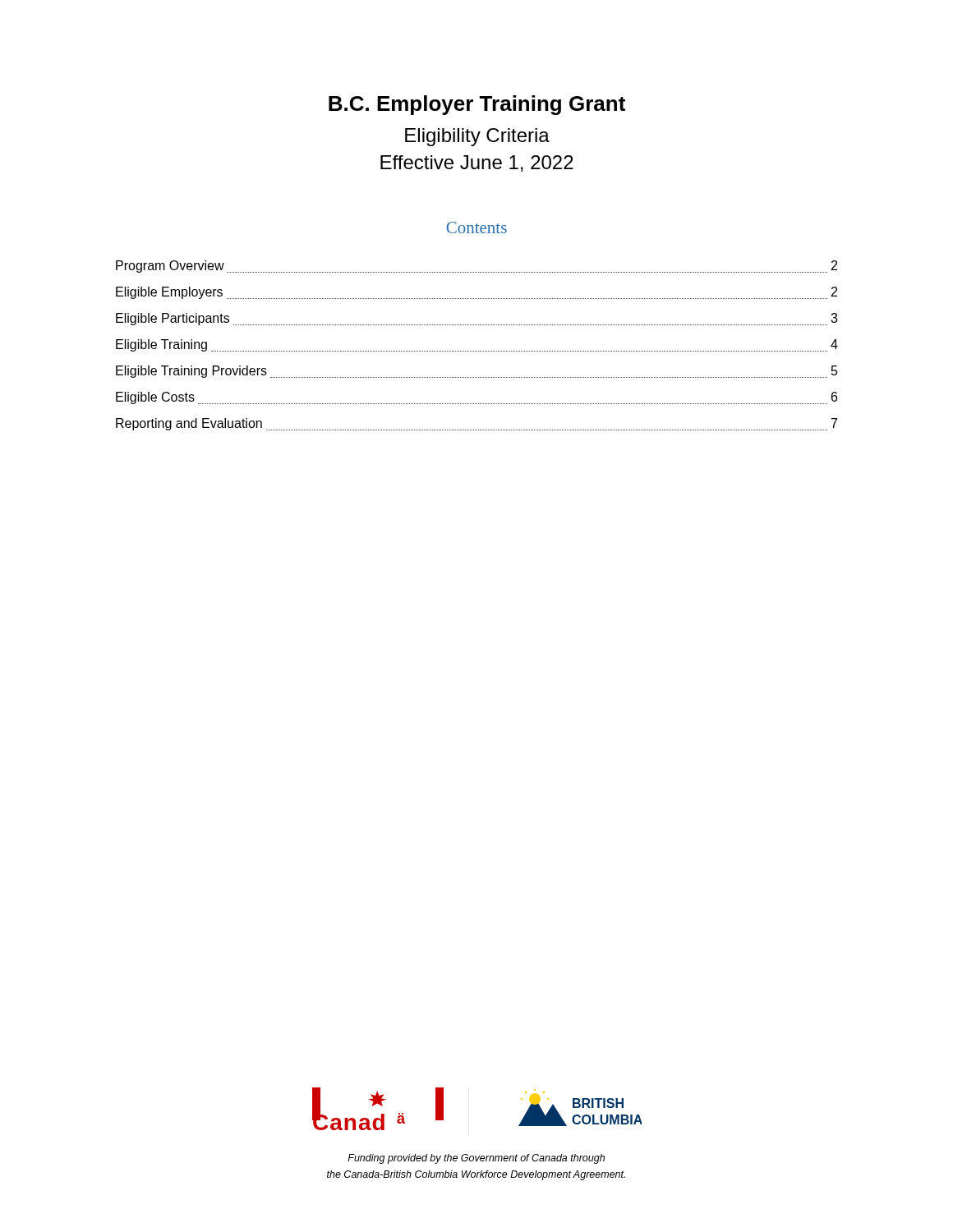Image resolution: width=953 pixels, height=1232 pixels.
Task: Locate the element starting "Eligible Participants 3"
Action: click(476, 319)
